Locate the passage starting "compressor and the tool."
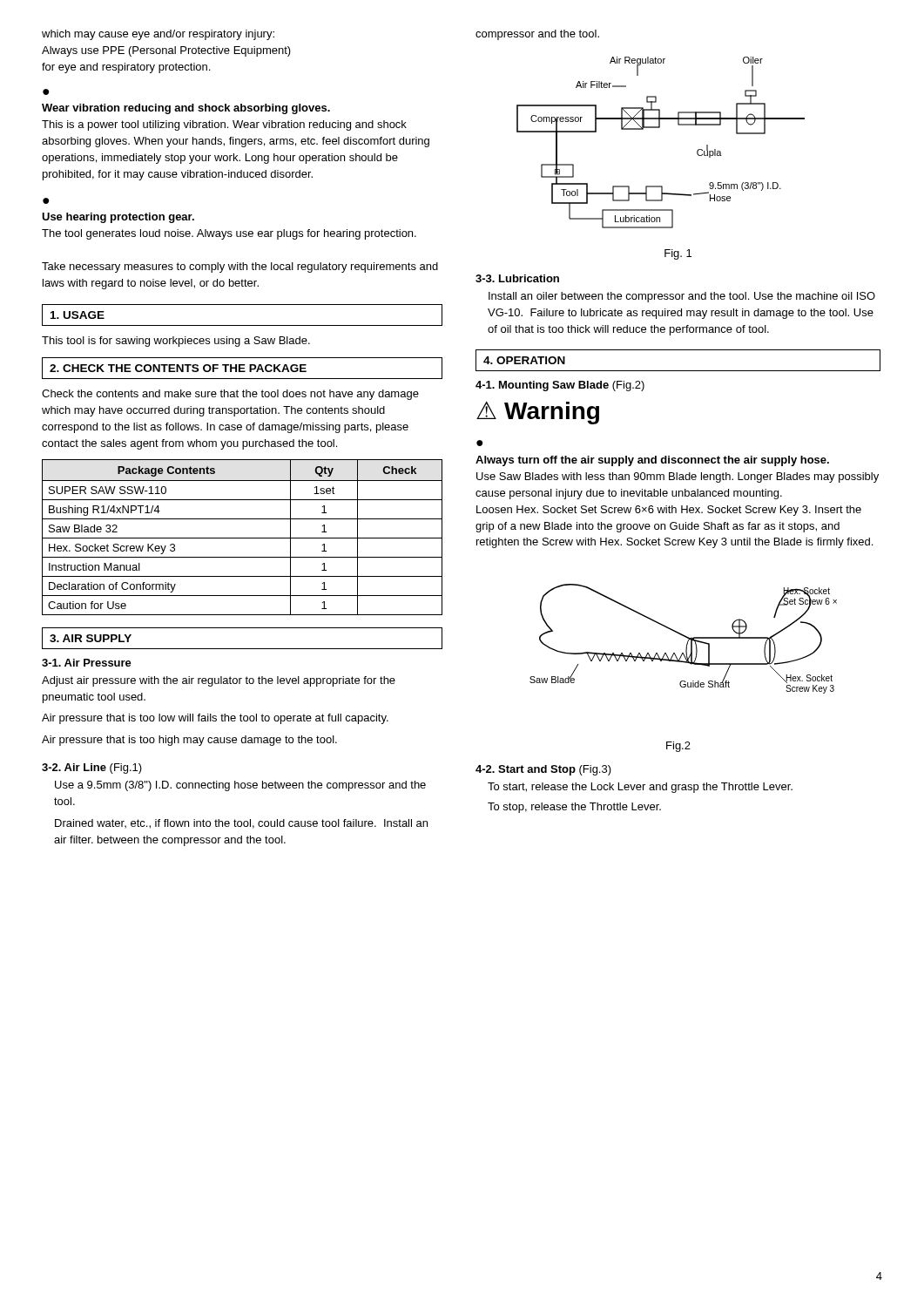This screenshot has height=1307, width=924. tap(538, 34)
